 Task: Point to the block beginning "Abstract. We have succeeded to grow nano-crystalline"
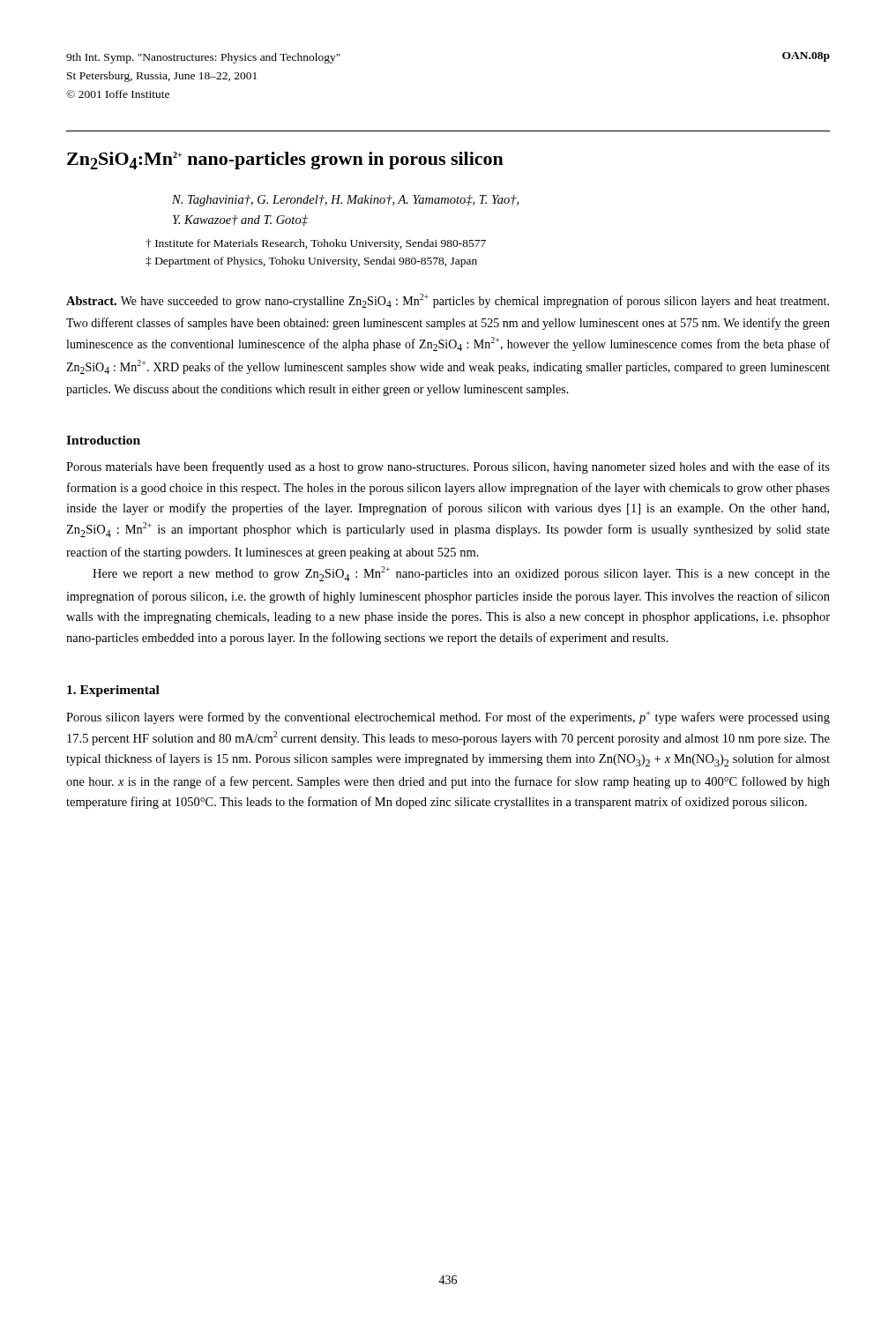click(x=448, y=344)
